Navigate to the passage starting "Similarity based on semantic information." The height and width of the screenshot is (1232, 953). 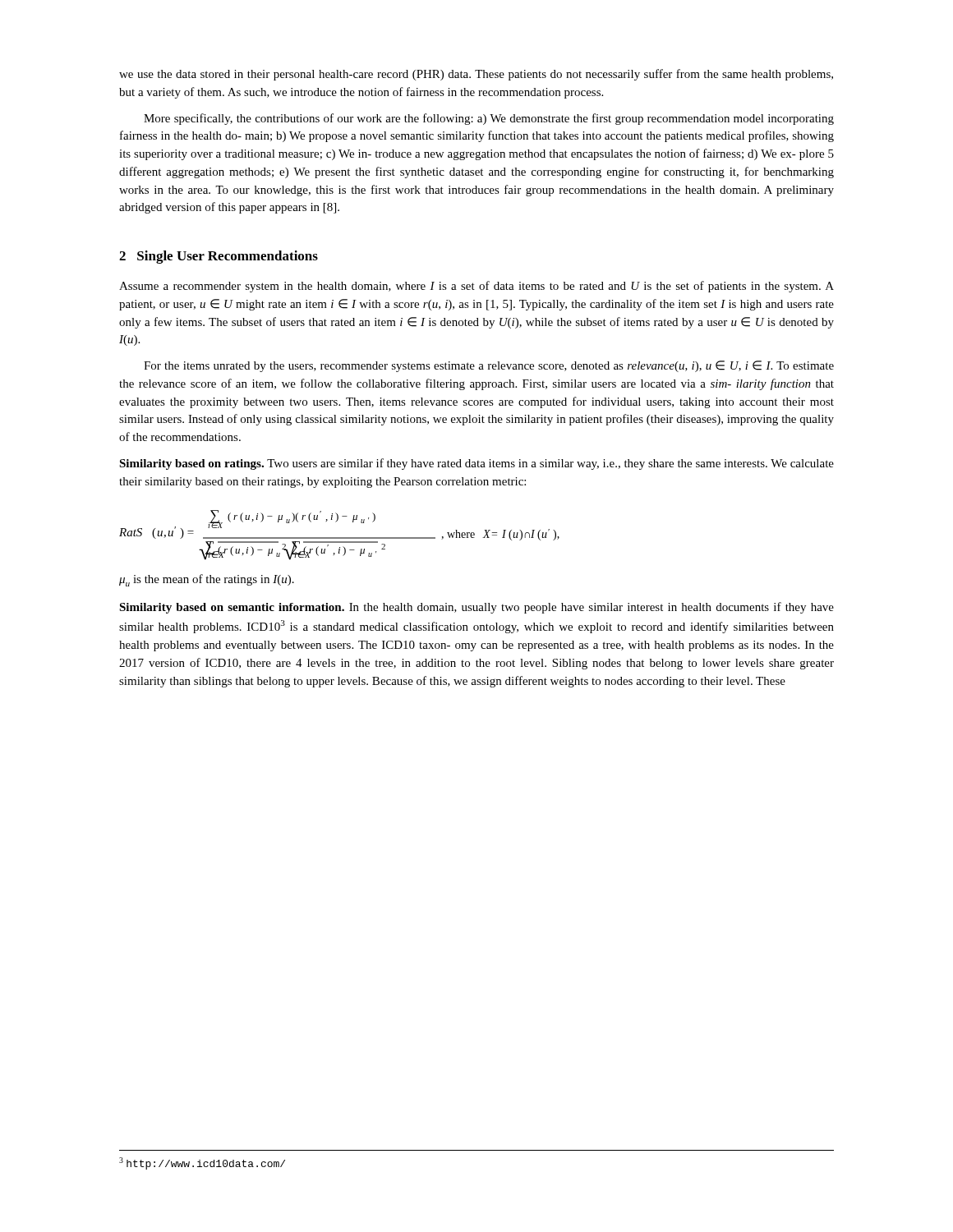tap(476, 644)
